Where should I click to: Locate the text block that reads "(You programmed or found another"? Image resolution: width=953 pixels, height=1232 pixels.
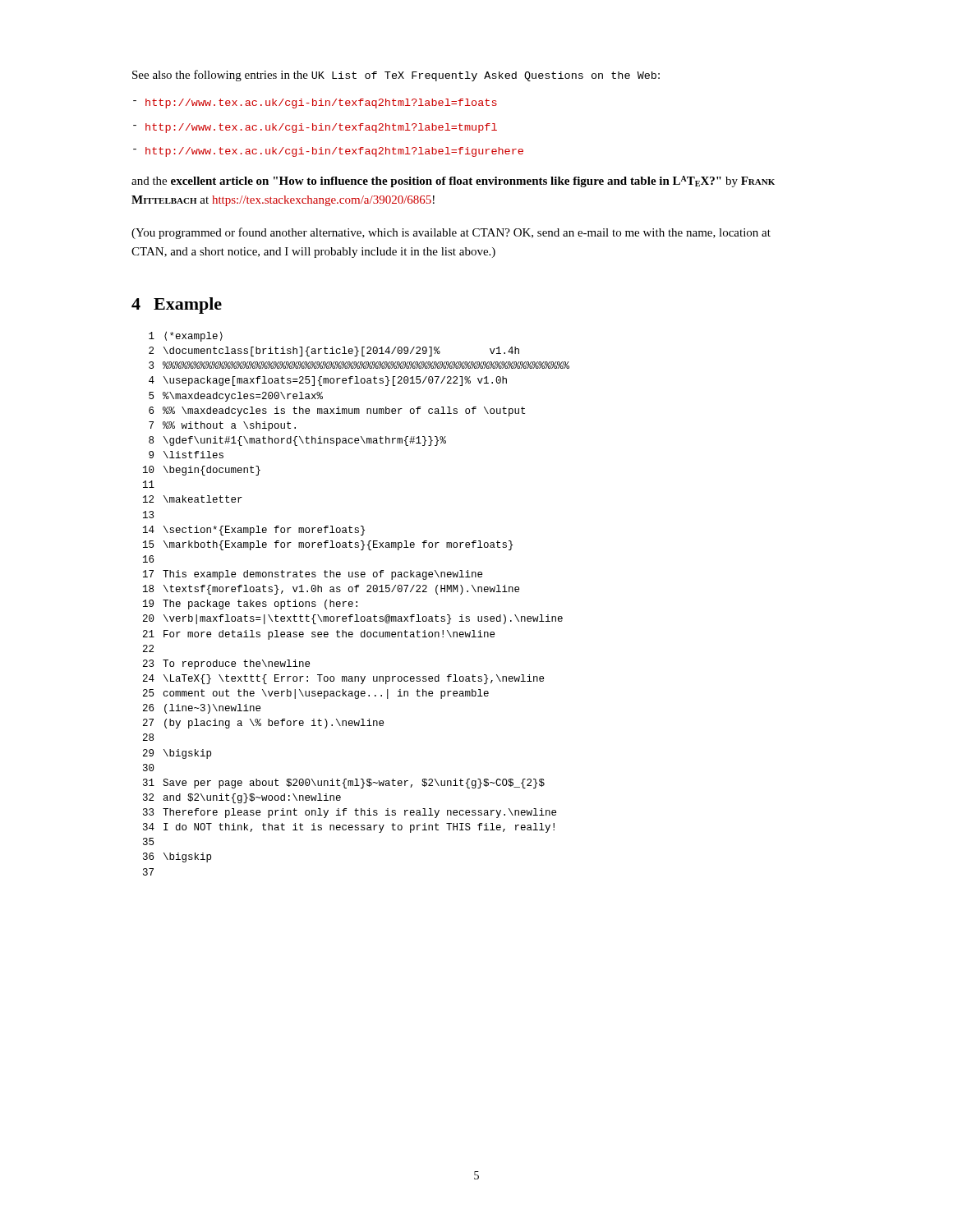coord(451,242)
